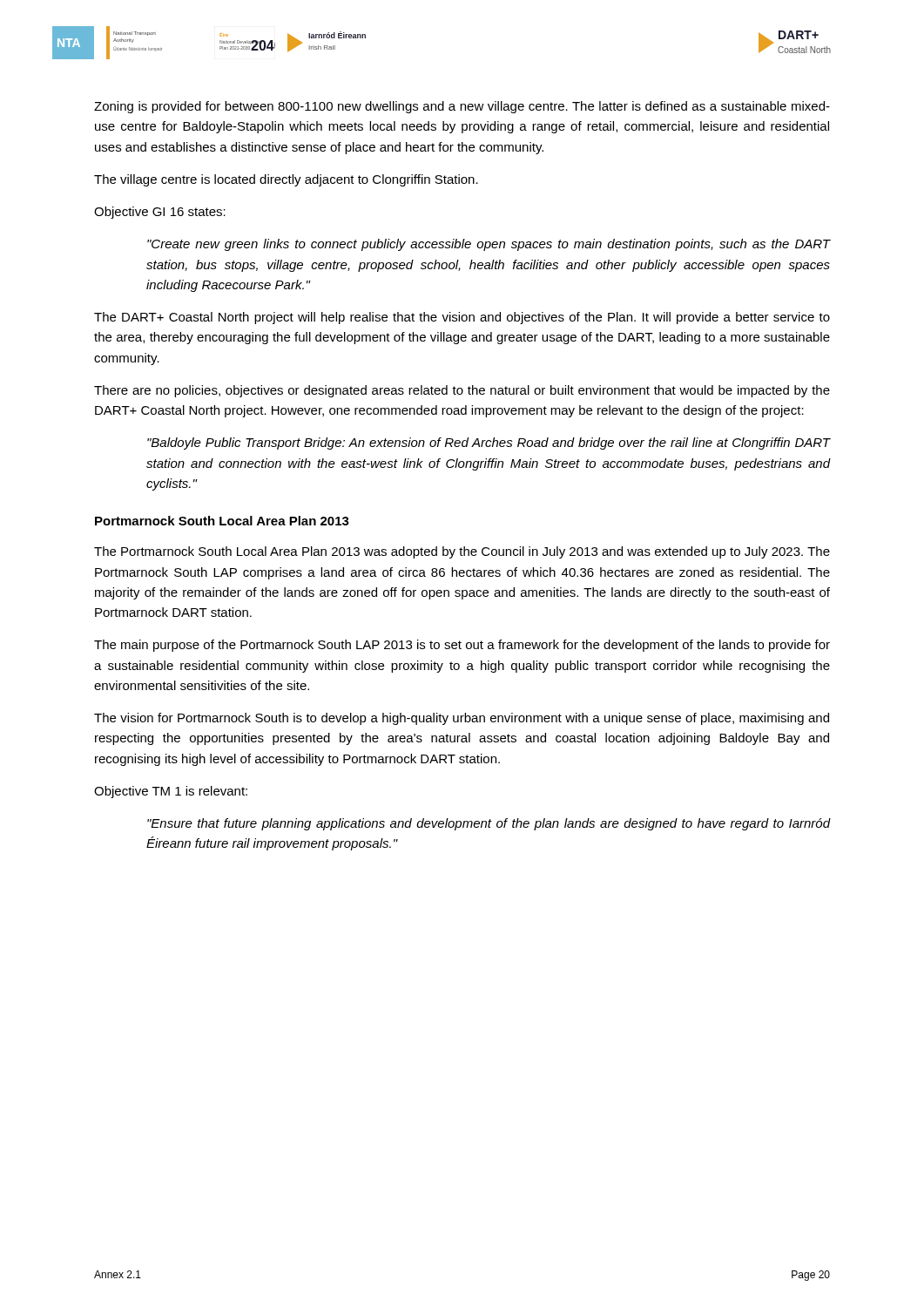Find "Portmarnock South Local Area Plan 2013" on this page
The width and height of the screenshot is (924, 1307).
[x=222, y=521]
